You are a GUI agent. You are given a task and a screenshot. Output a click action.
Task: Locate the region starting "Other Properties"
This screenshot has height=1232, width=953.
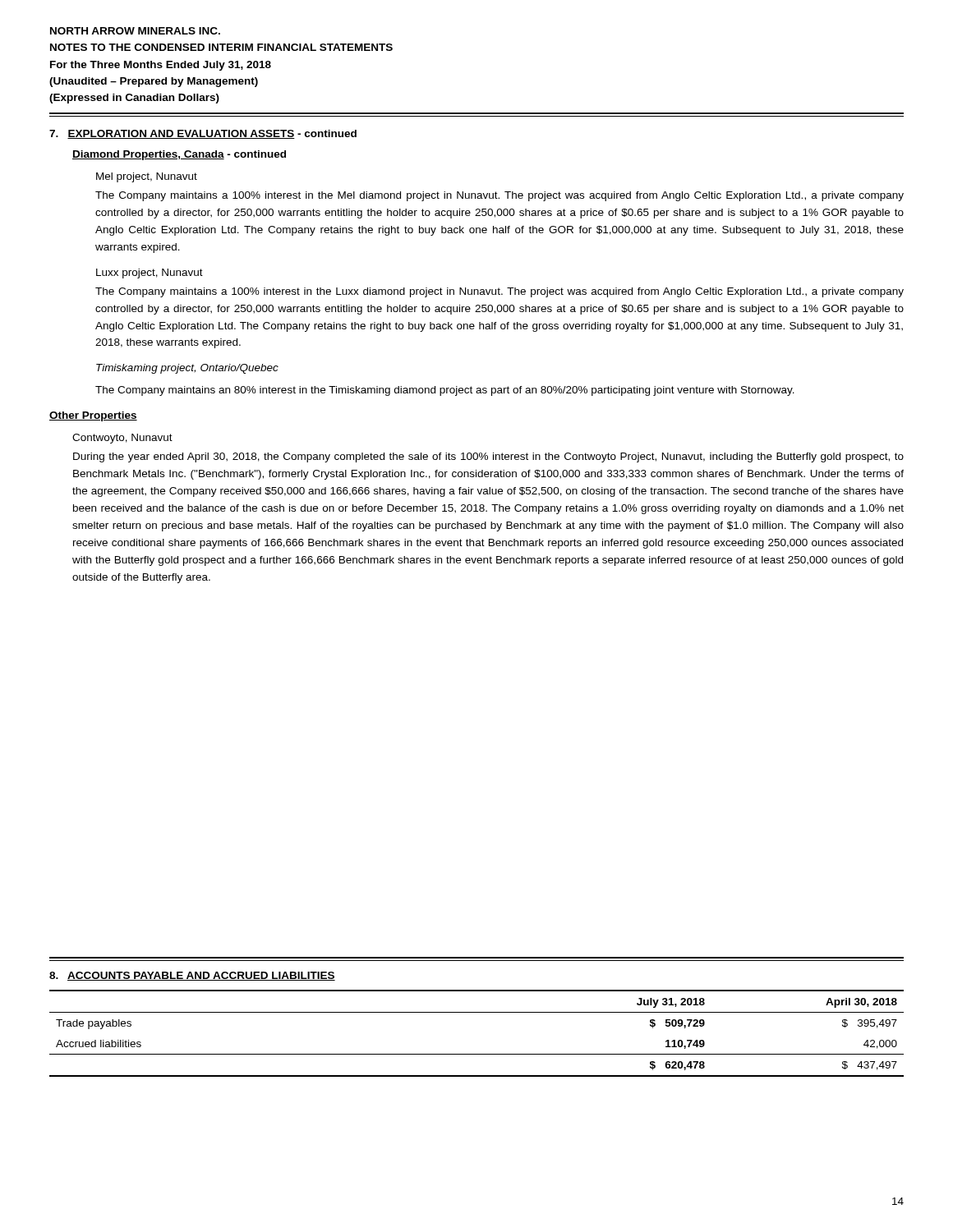[x=93, y=415]
